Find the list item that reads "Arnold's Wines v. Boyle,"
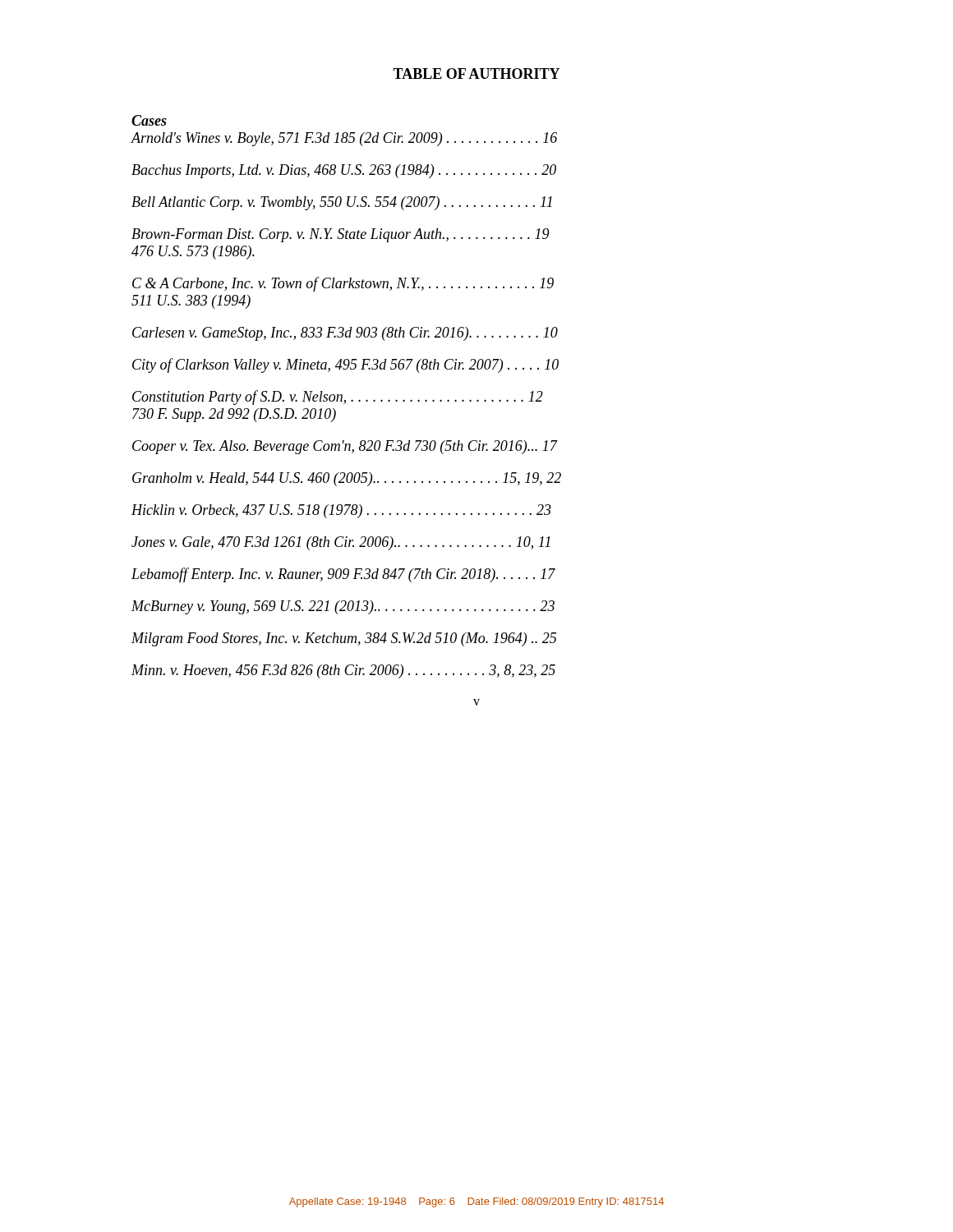Viewport: 953px width, 1232px height. 344,138
